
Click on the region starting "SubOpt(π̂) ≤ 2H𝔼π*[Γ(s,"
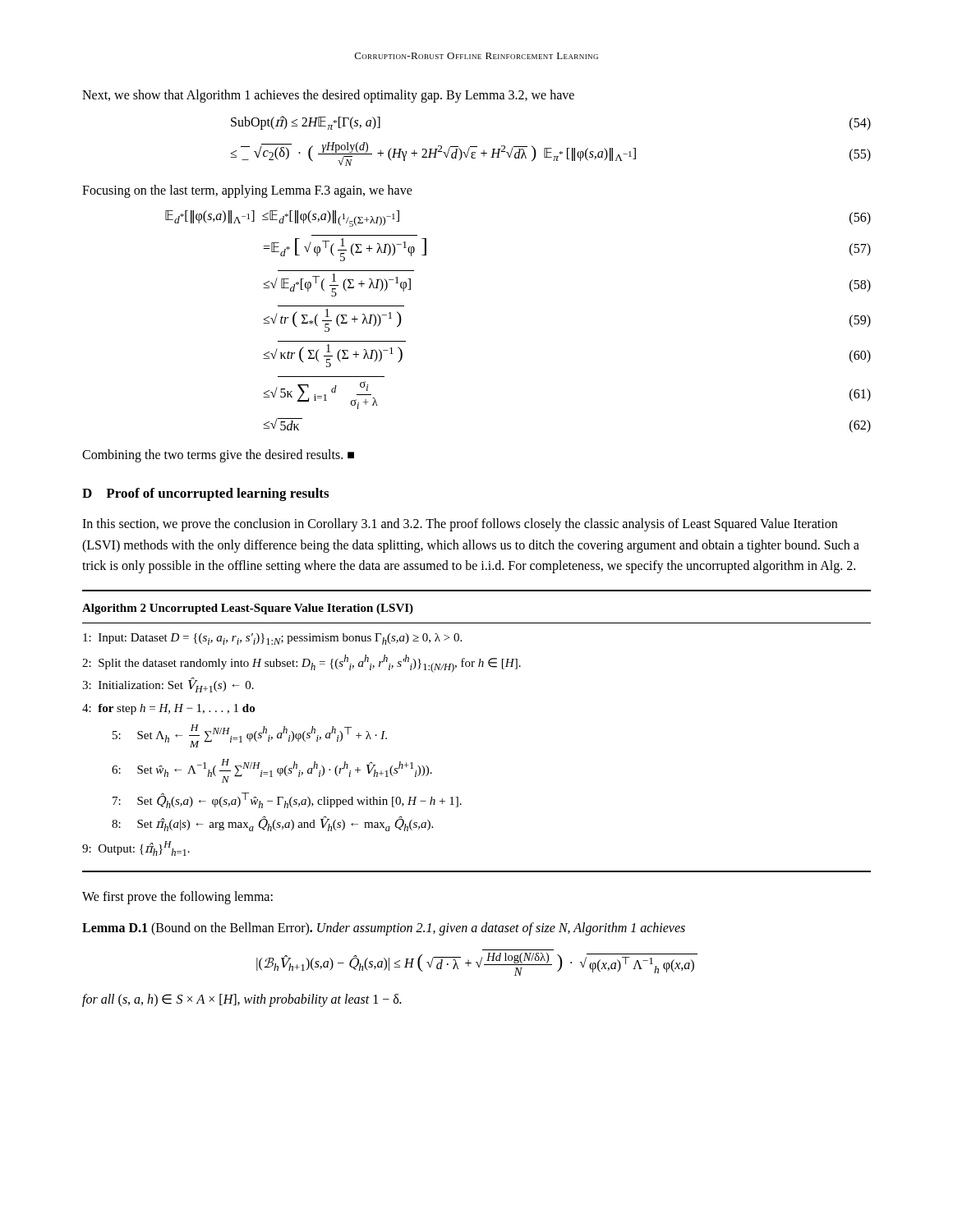(x=313, y=122)
